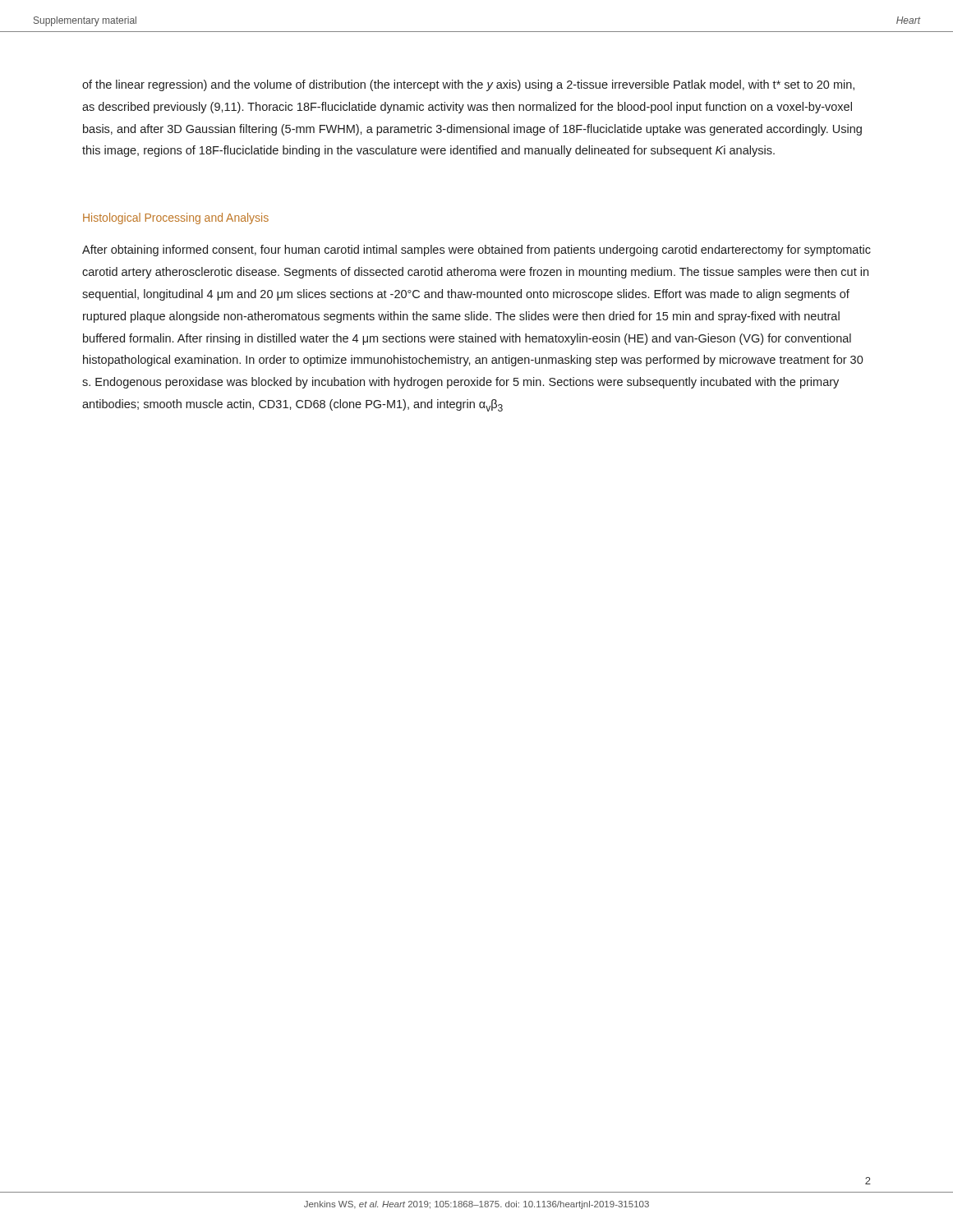Image resolution: width=953 pixels, height=1232 pixels.
Task: Find "Histological Processing and Analysis" on this page
Action: click(x=175, y=218)
